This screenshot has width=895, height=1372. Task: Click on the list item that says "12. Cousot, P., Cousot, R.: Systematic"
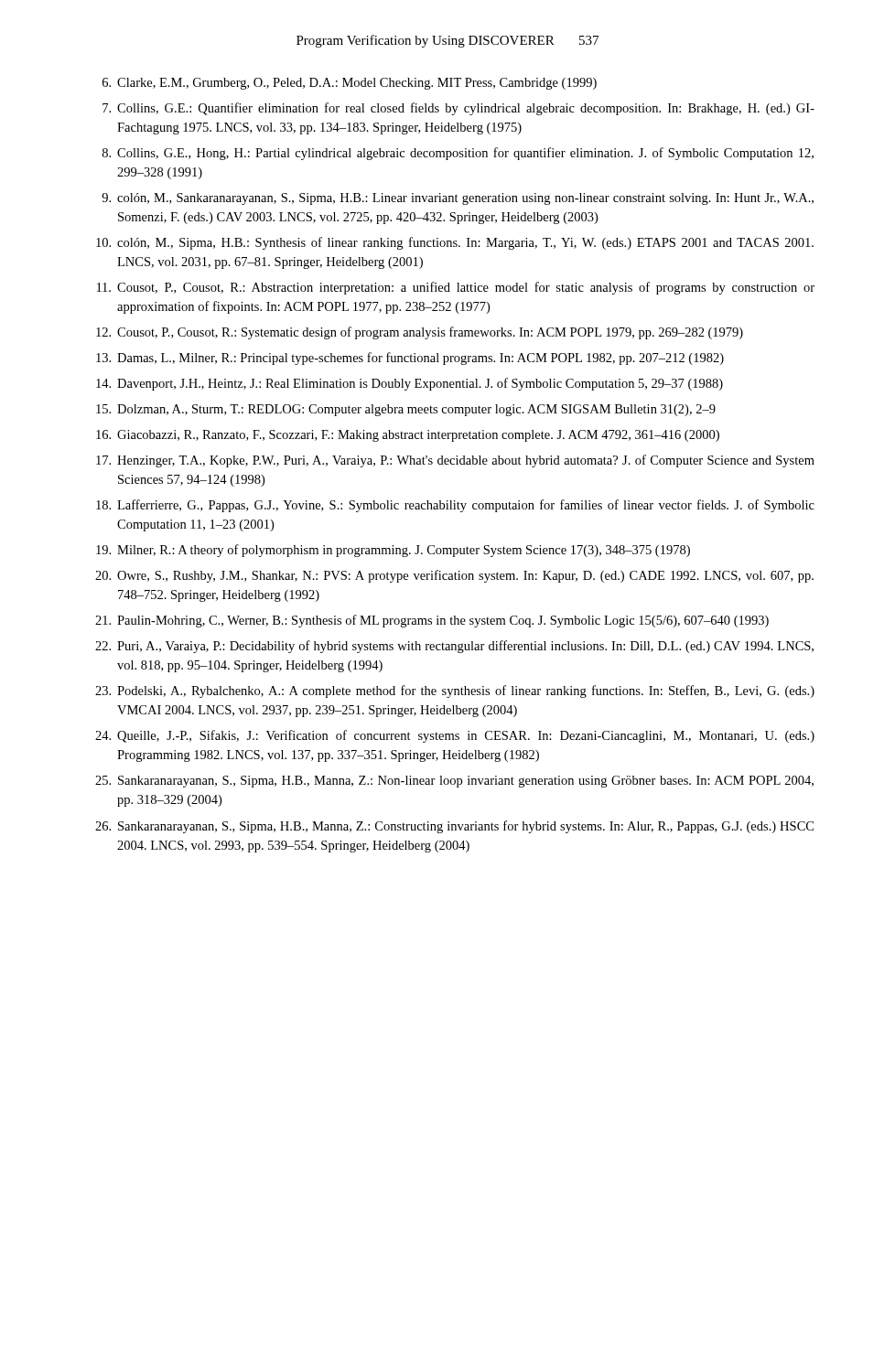pyautogui.click(x=448, y=333)
